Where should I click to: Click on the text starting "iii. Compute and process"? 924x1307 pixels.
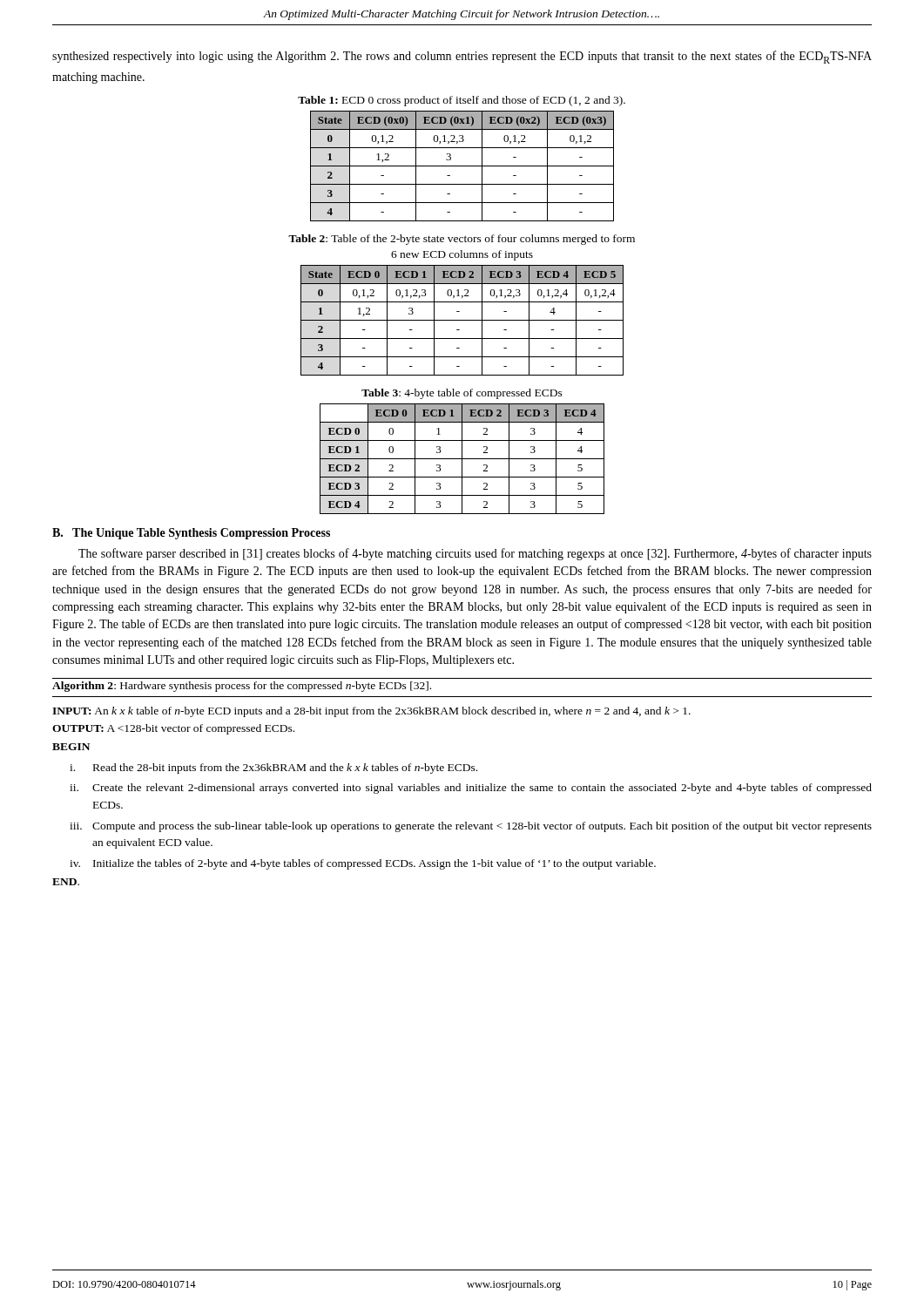tap(471, 834)
